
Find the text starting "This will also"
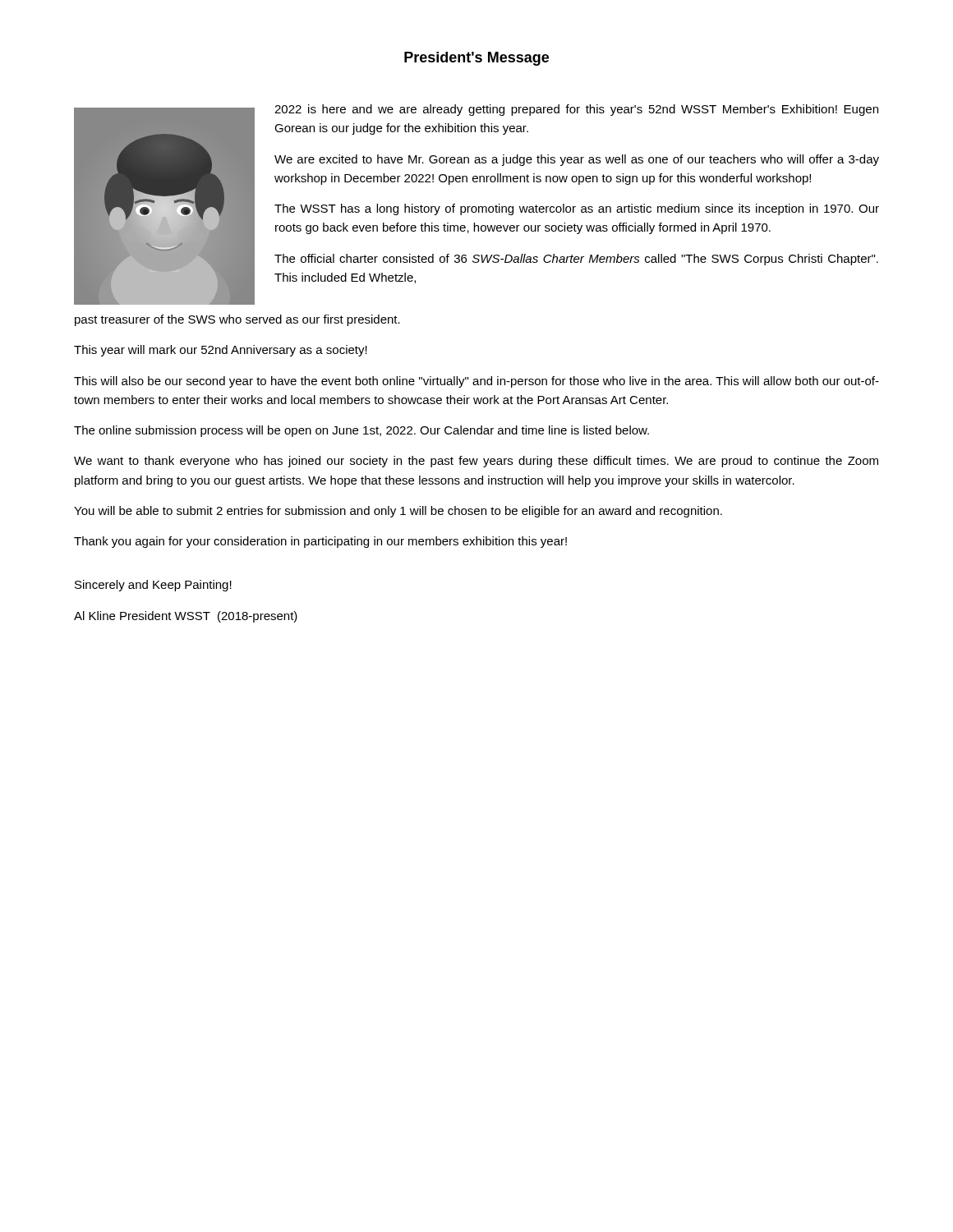click(476, 390)
